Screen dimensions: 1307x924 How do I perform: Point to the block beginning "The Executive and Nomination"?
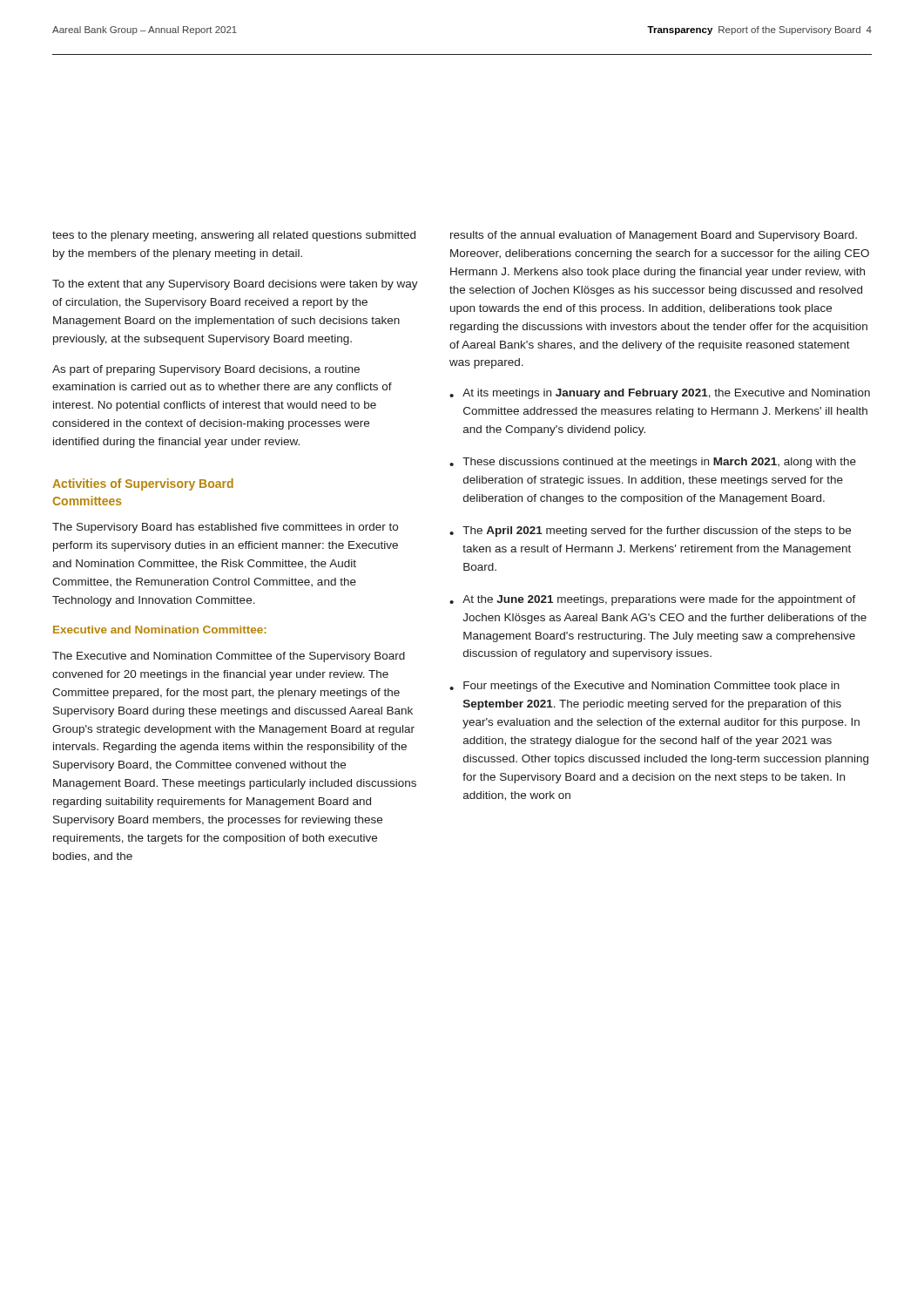click(235, 757)
